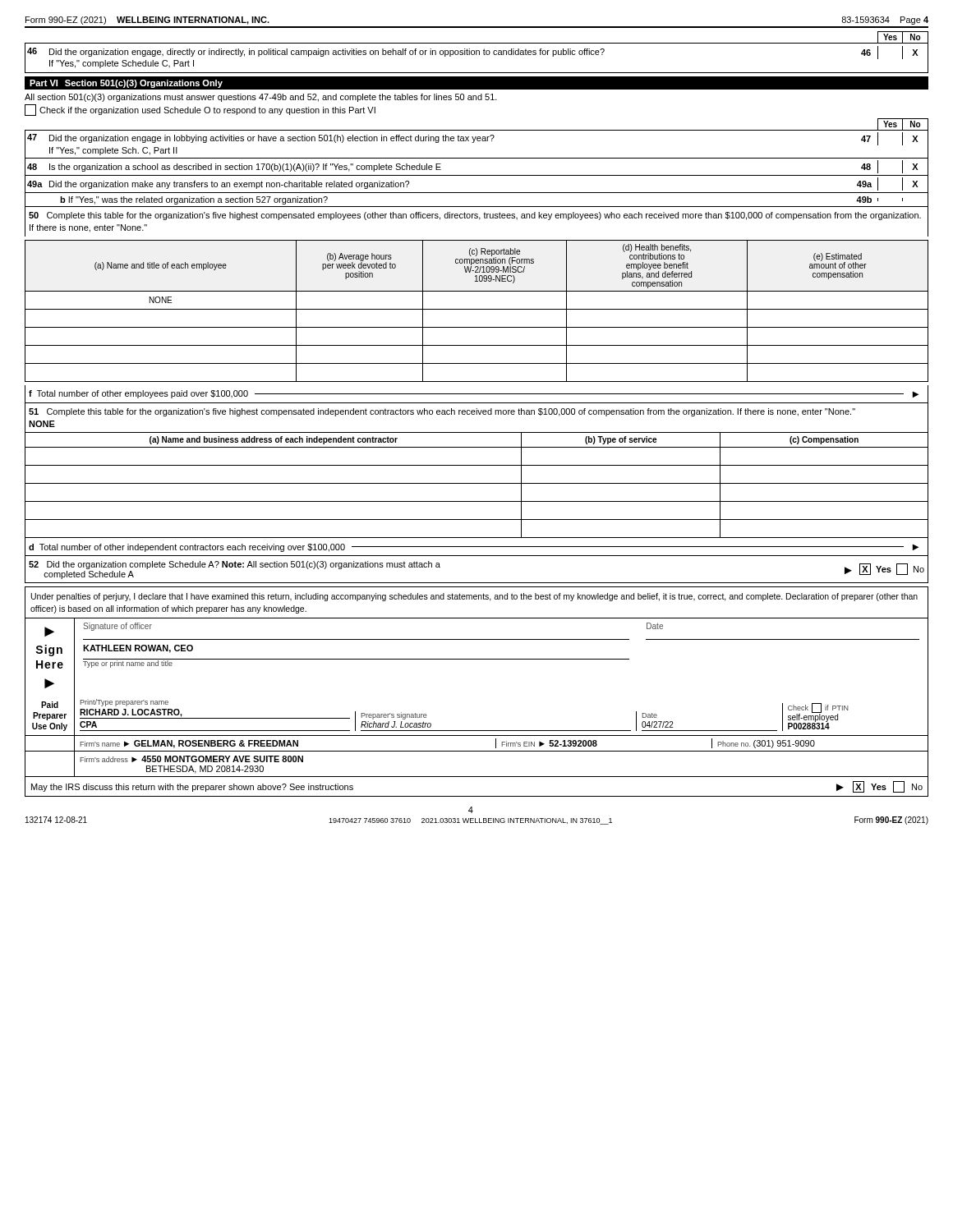Image resolution: width=953 pixels, height=1232 pixels.
Task: Find the text block that says "b If "Yes," was the related"
Action: (476, 200)
